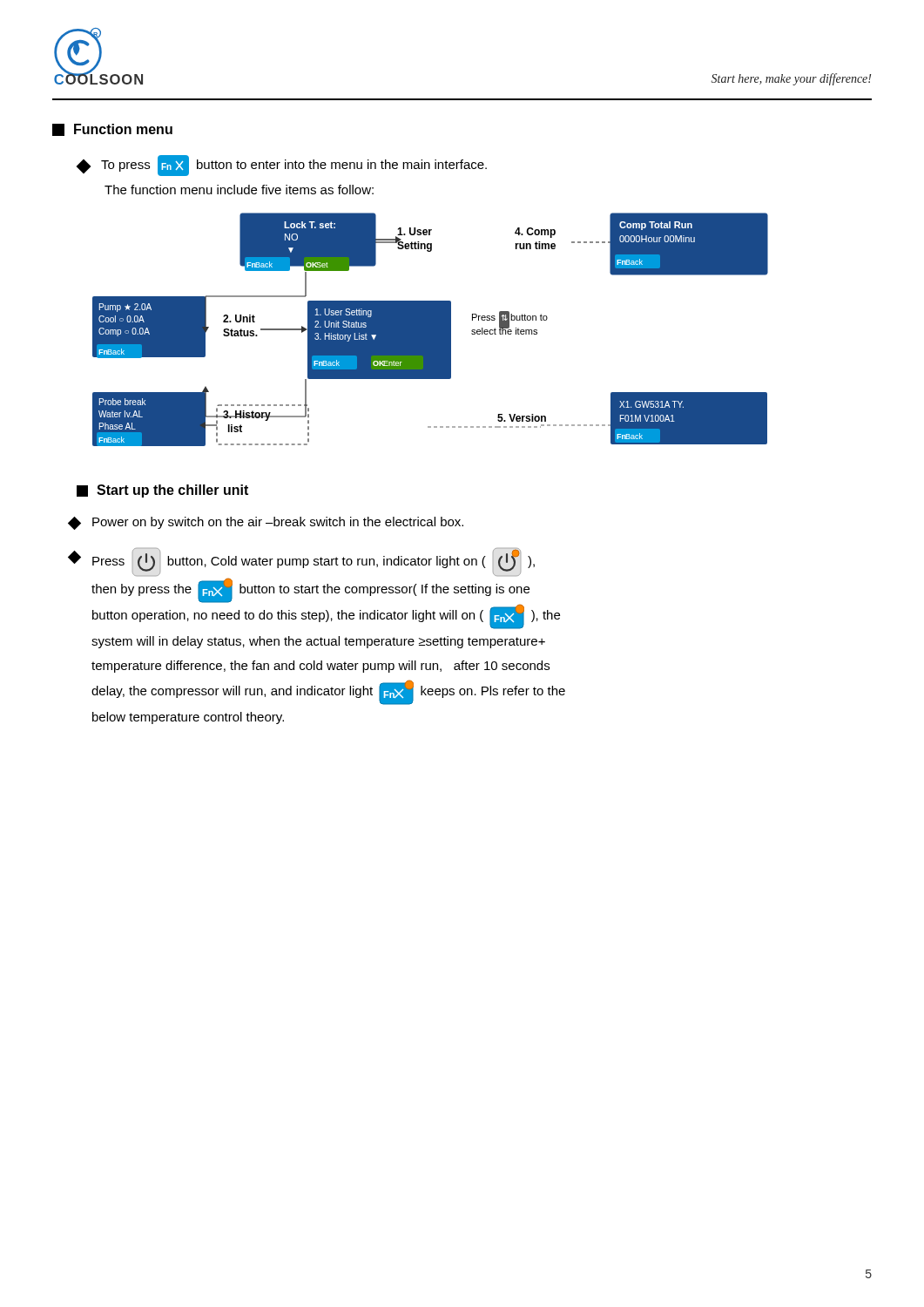Select the schematic
Image resolution: width=924 pixels, height=1307 pixels.
point(462,336)
